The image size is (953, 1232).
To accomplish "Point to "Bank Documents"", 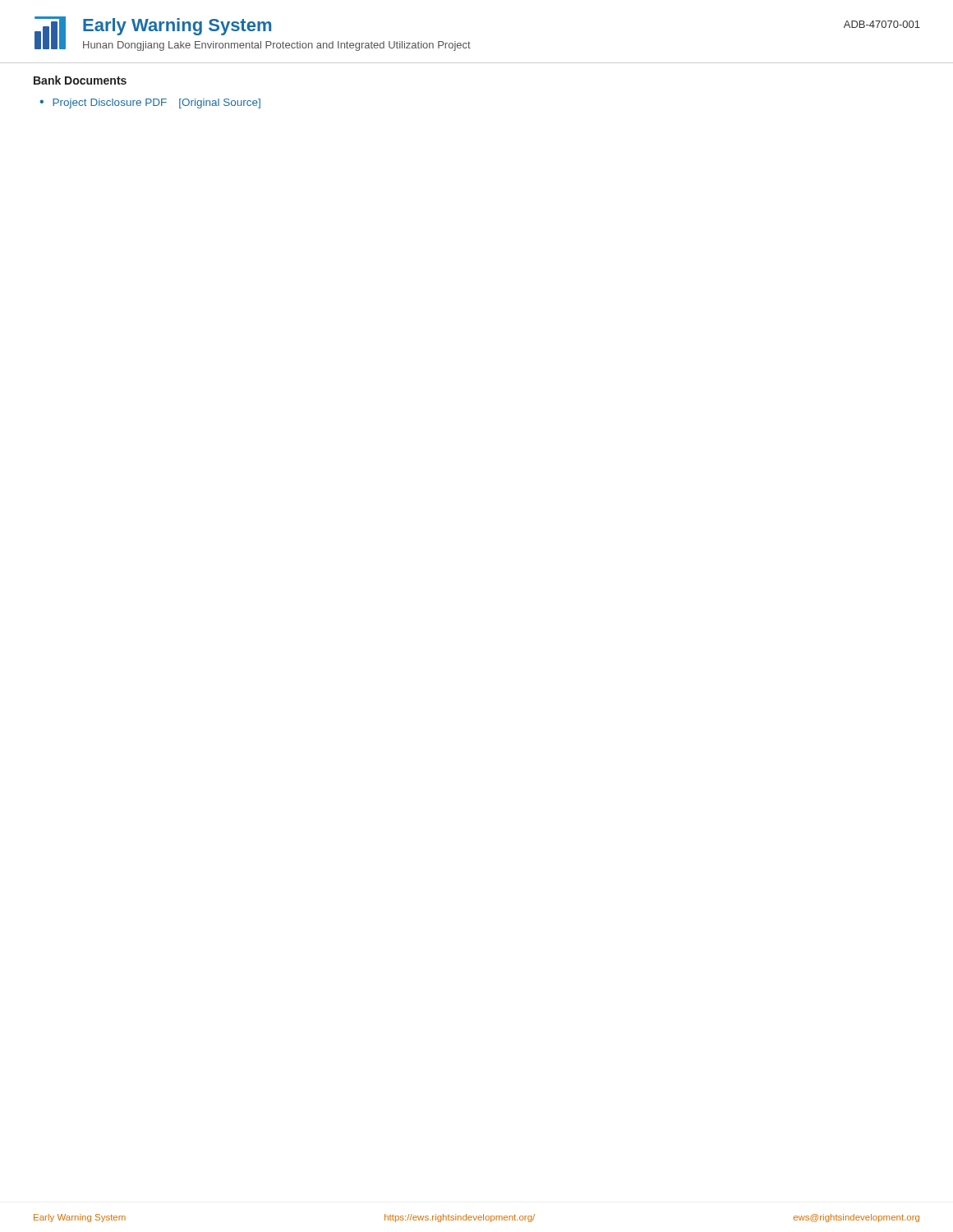I will click(x=80, y=81).
